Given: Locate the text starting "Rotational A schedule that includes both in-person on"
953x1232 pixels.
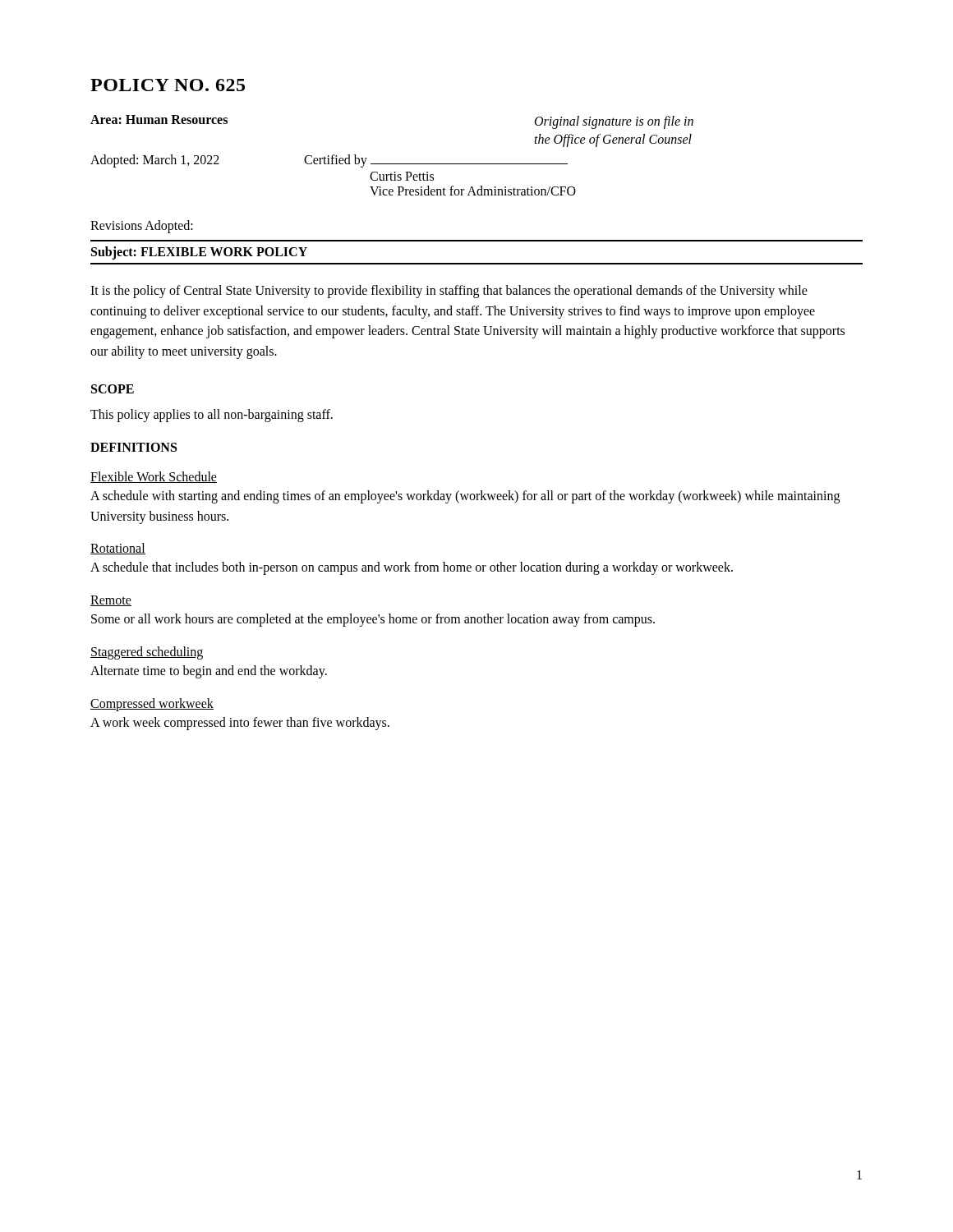Looking at the screenshot, I should click(476, 560).
